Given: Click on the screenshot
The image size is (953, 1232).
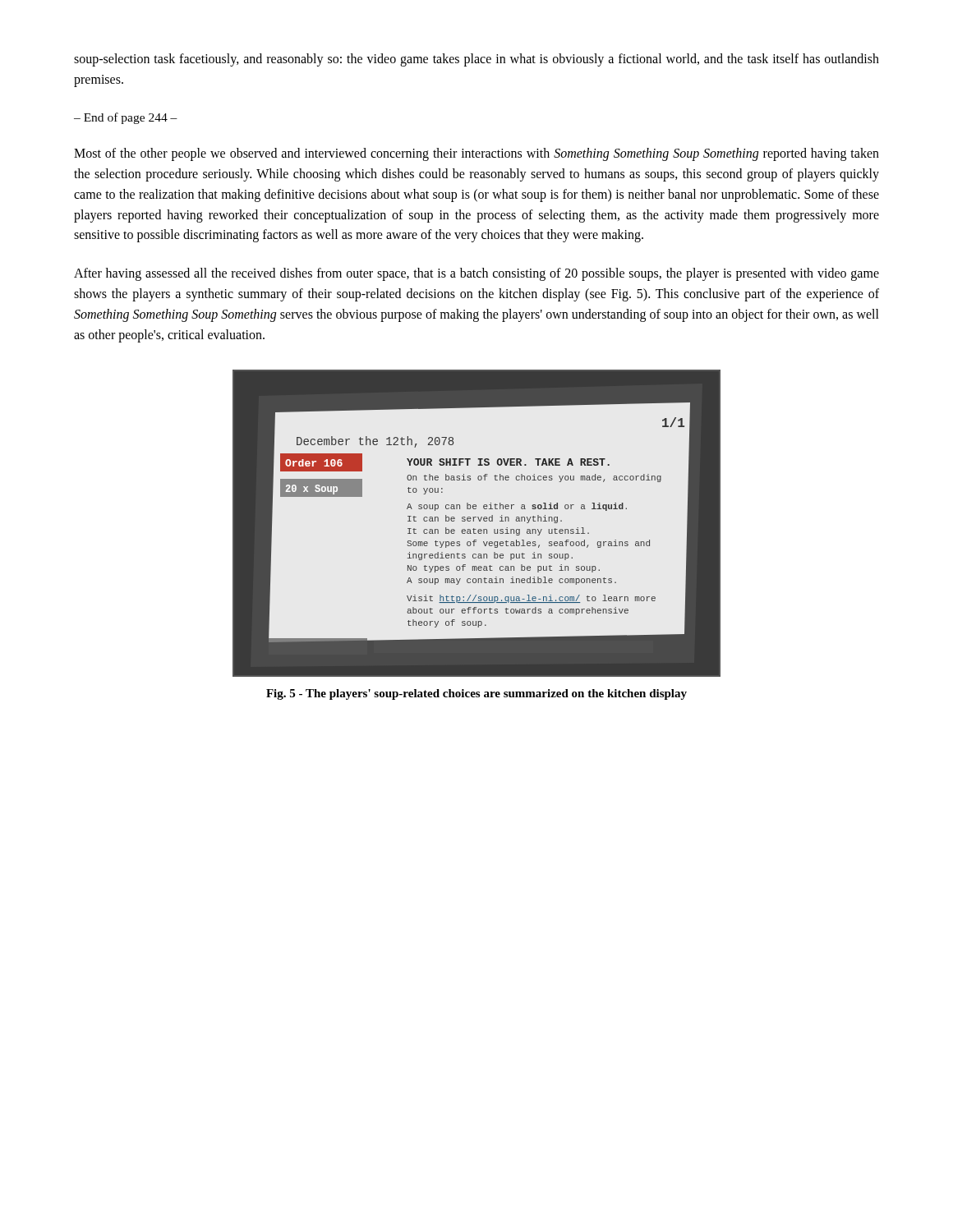Looking at the screenshot, I should click(476, 536).
